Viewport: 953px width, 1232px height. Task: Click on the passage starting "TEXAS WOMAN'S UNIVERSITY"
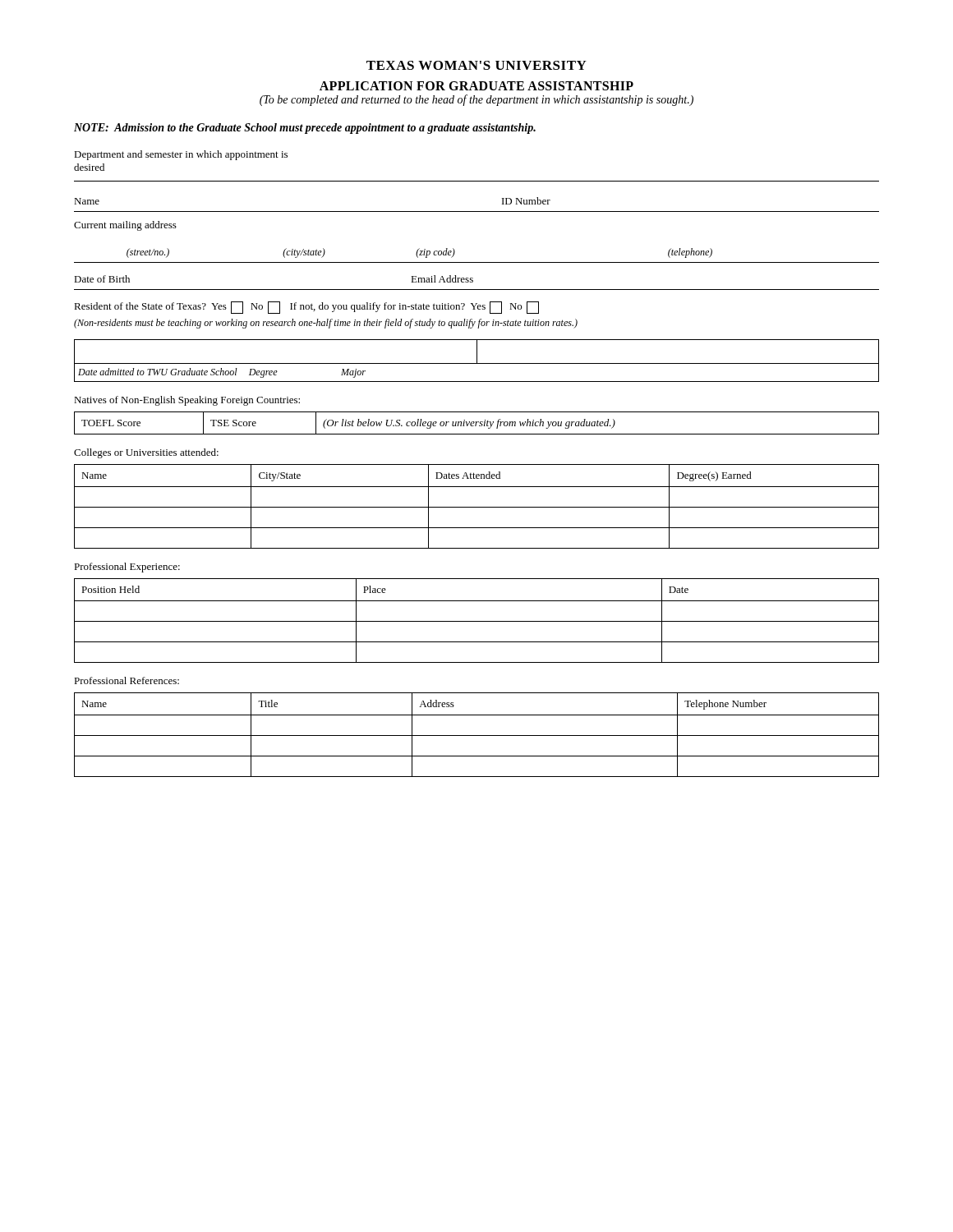(x=476, y=65)
